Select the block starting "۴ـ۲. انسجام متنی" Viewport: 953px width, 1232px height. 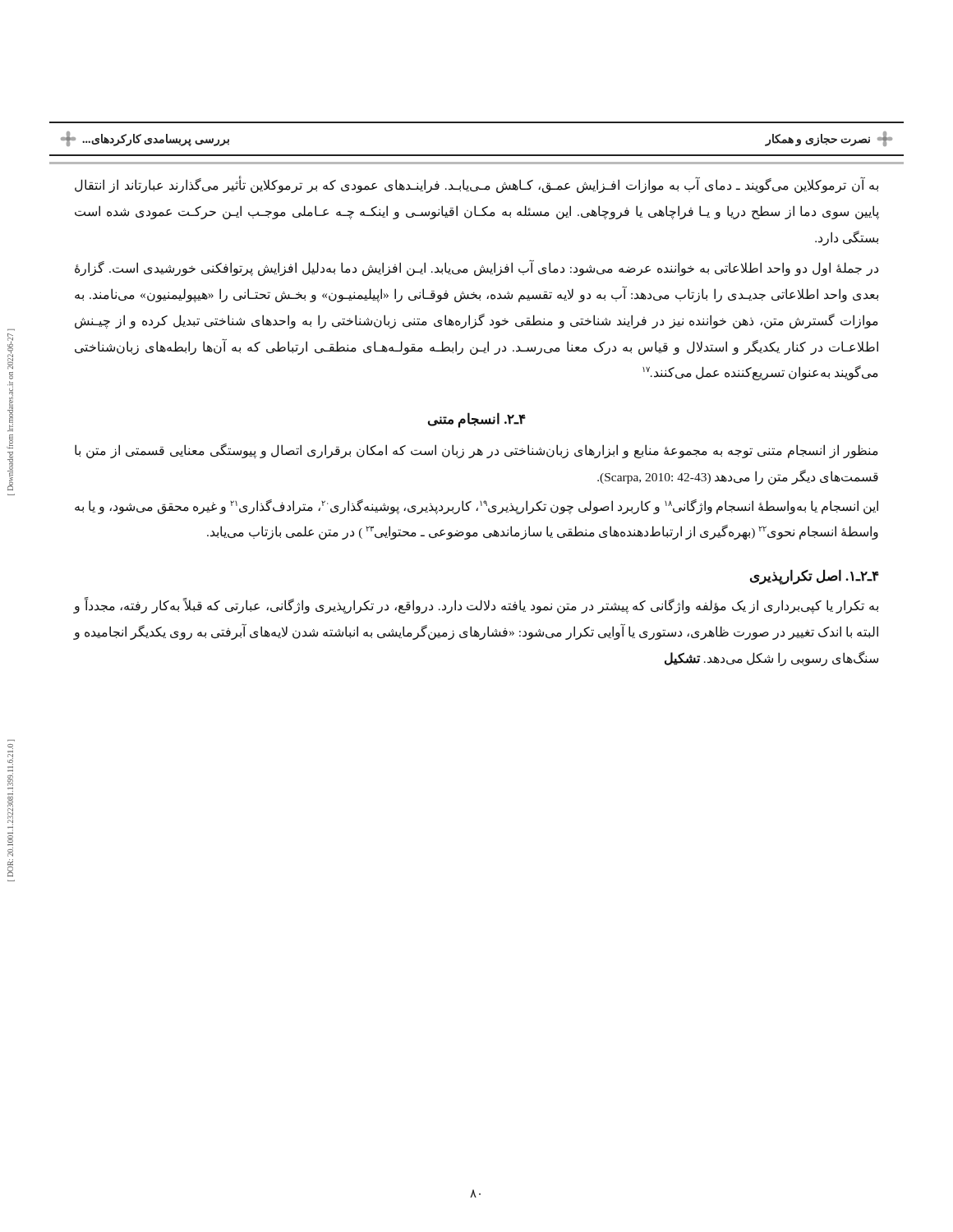click(476, 419)
